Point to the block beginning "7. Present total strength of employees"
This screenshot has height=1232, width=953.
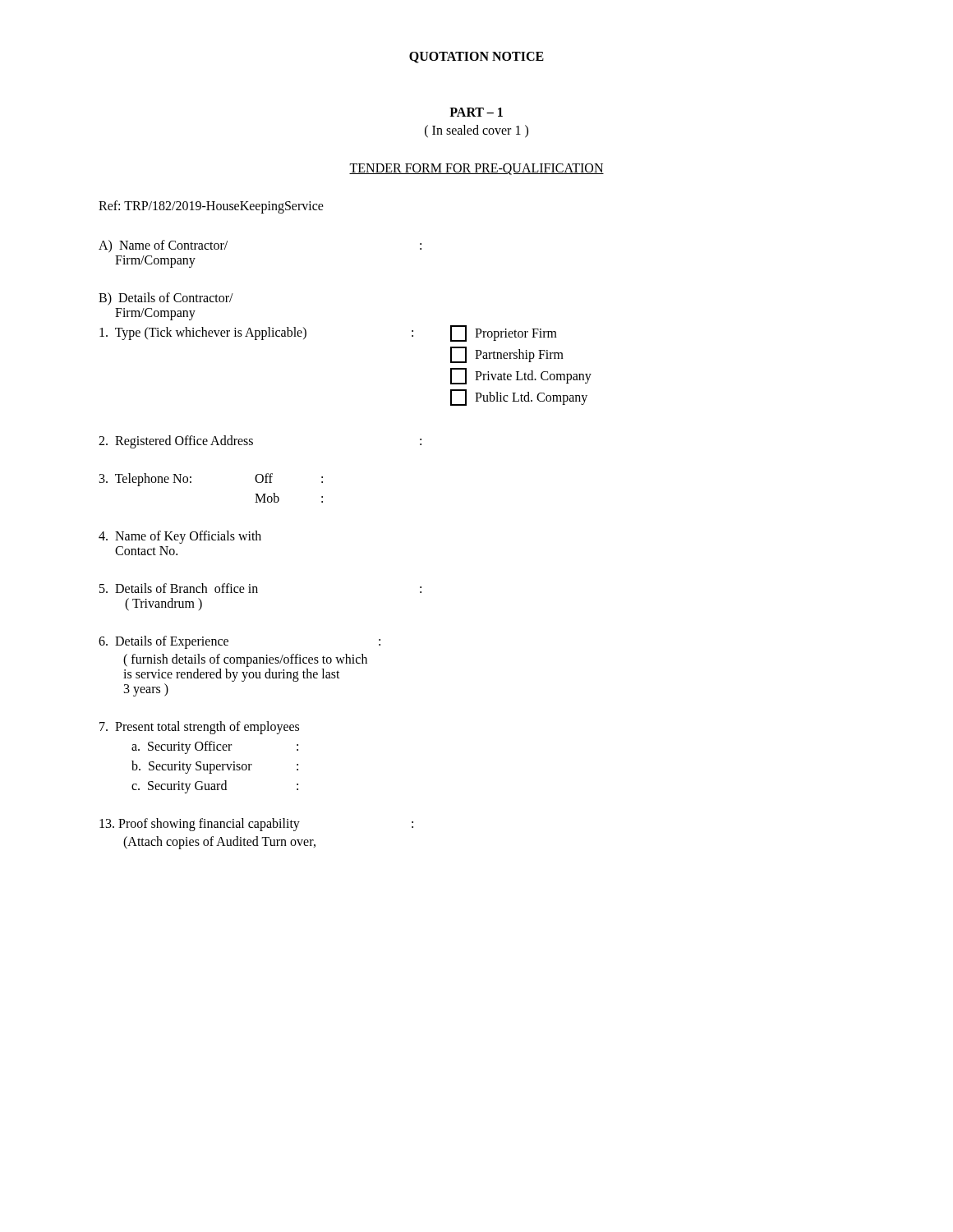pos(199,728)
